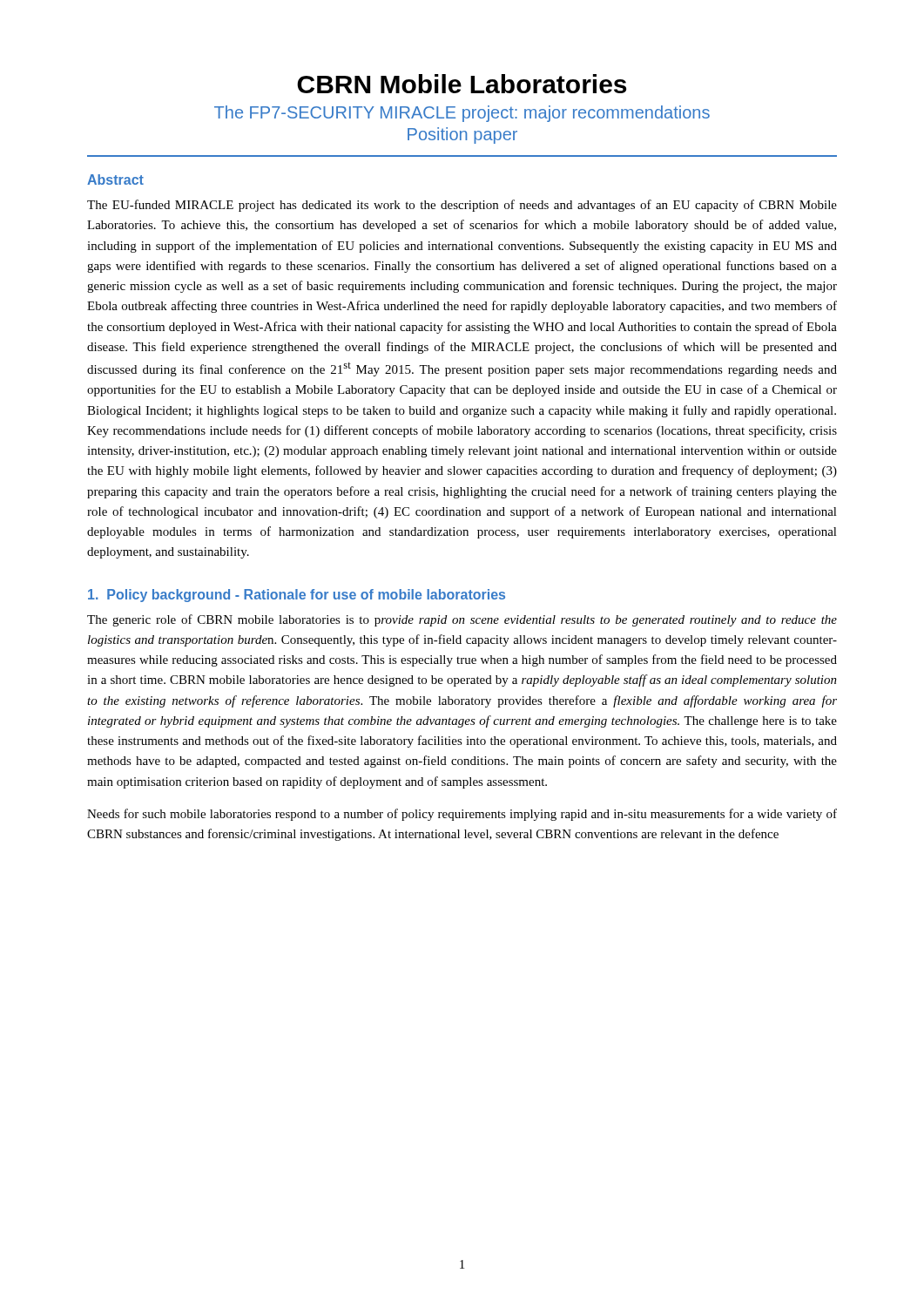Click on the region starting "CBRN Mobile Laboratories The FP7-SECURITY MIRACLE project:"

click(462, 107)
